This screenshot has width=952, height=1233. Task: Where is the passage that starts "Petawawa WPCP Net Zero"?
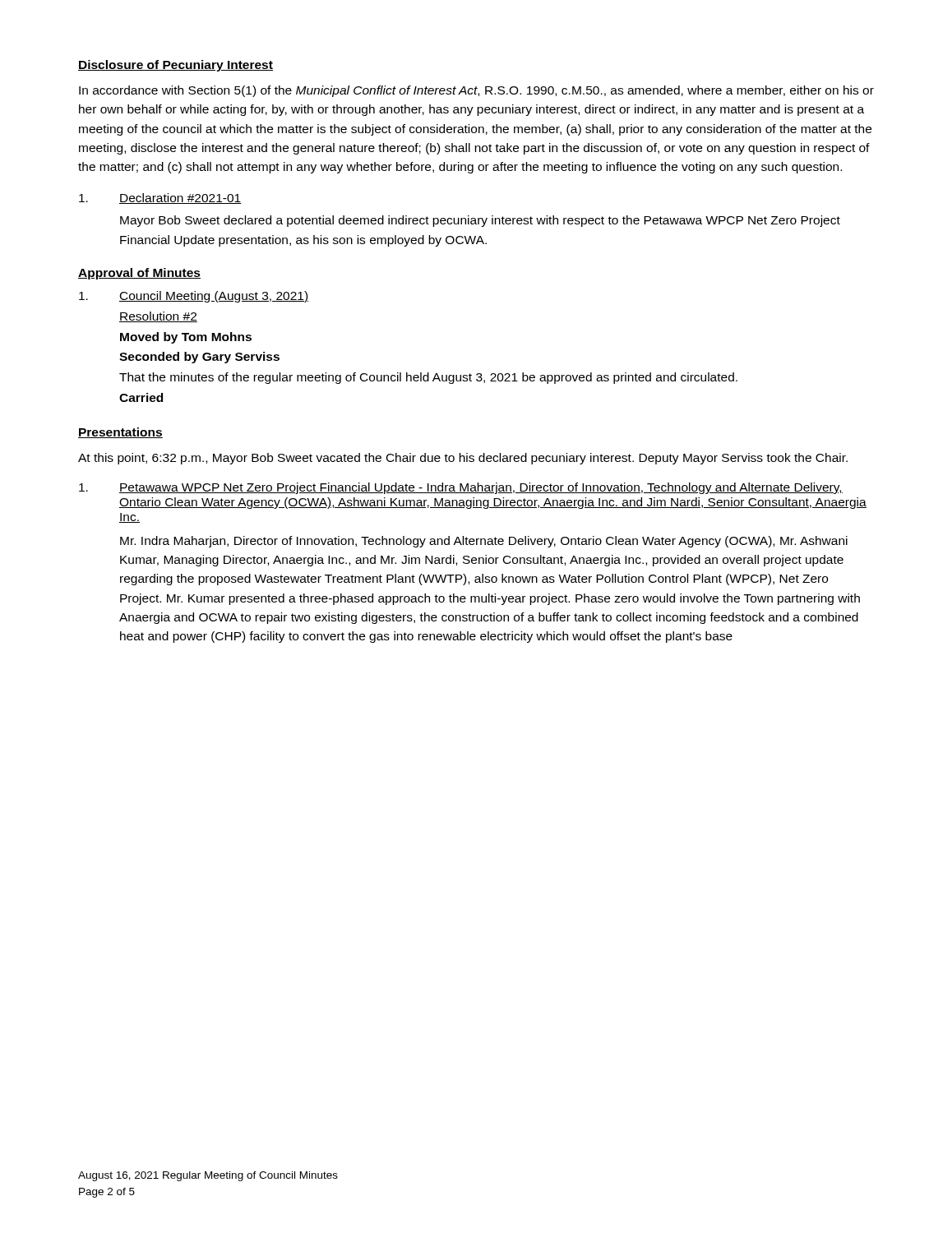(x=476, y=502)
